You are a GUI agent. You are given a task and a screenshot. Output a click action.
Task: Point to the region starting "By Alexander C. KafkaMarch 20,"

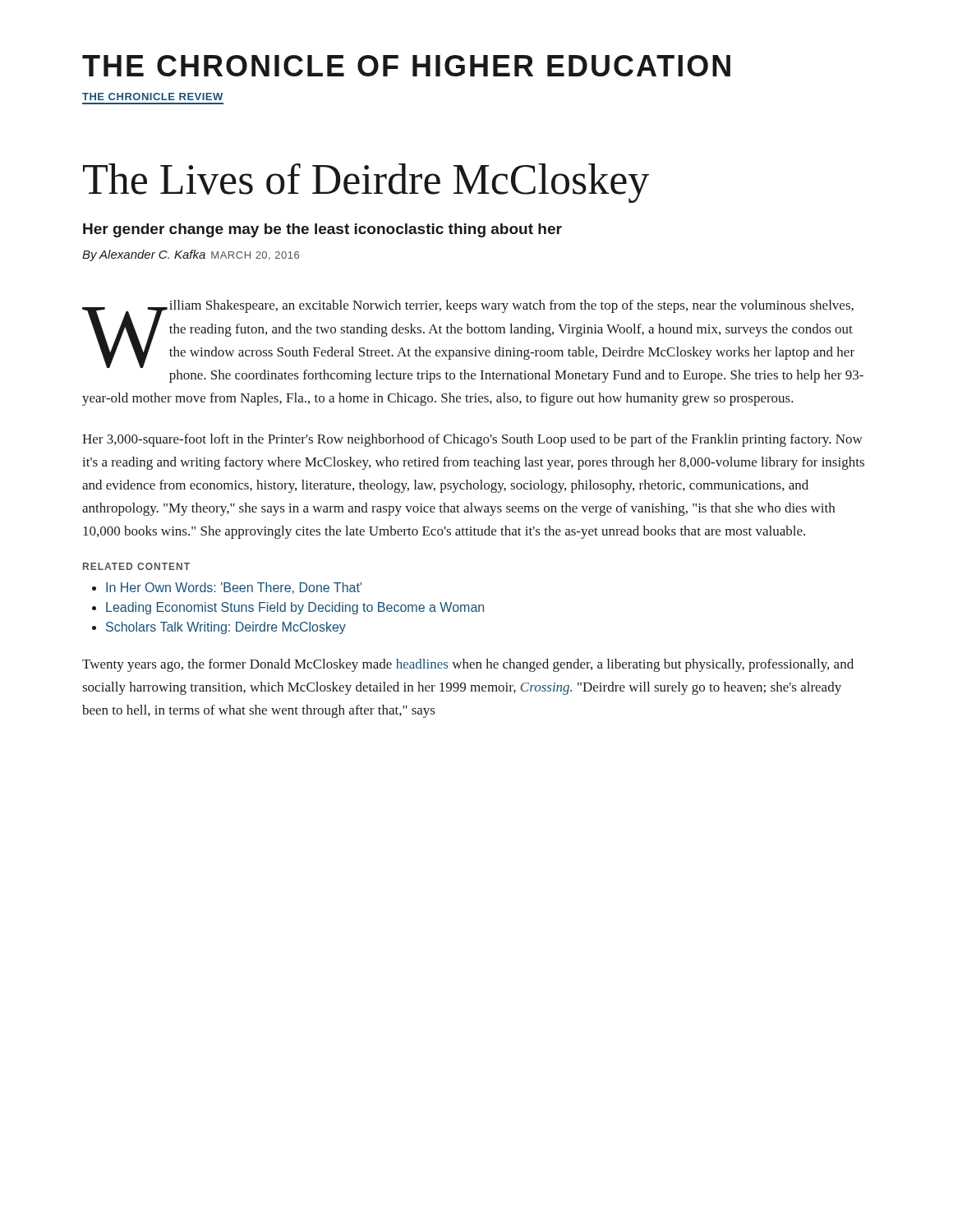click(x=191, y=255)
